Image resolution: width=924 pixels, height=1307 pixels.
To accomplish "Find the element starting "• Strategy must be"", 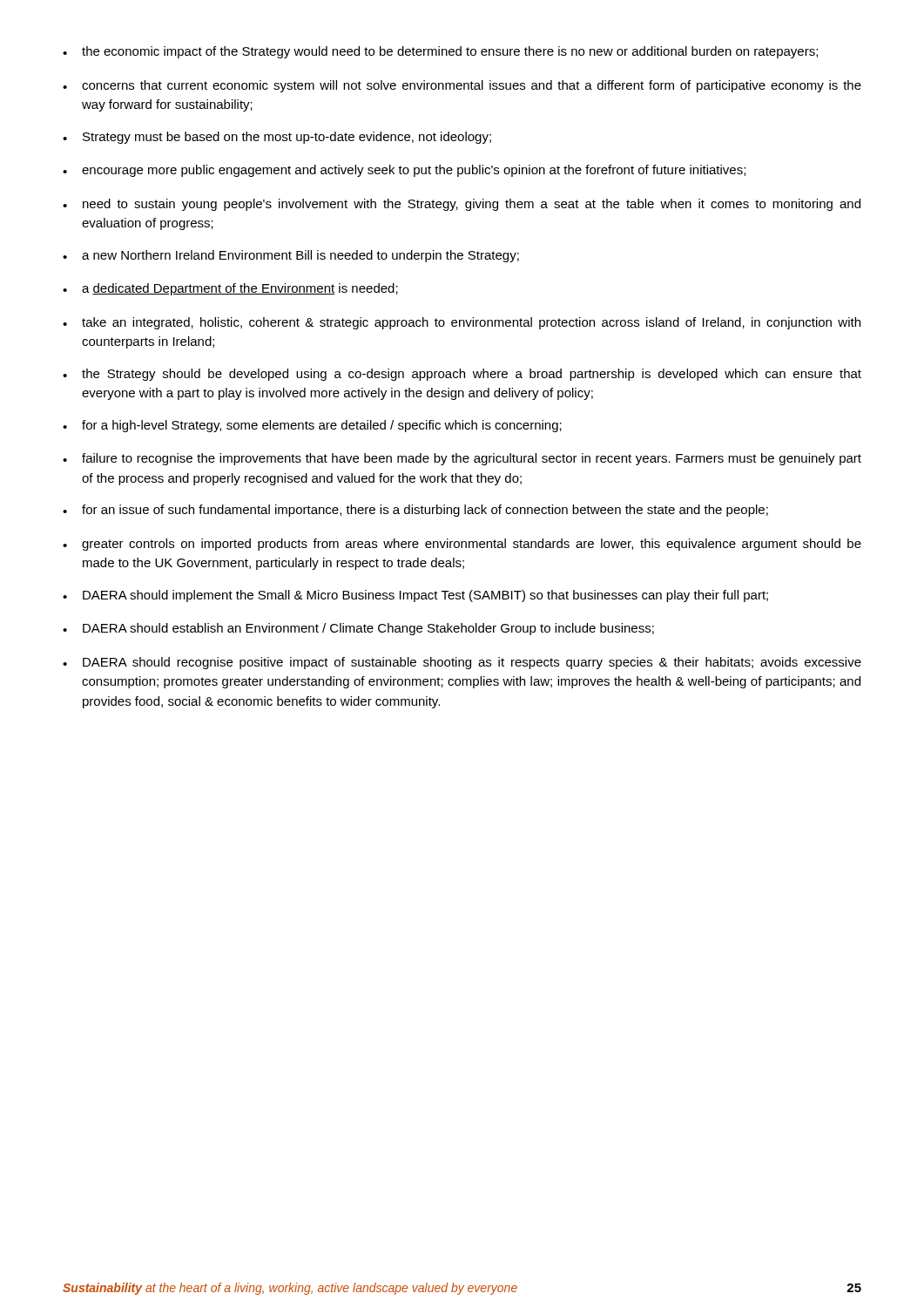I will tap(462, 137).
